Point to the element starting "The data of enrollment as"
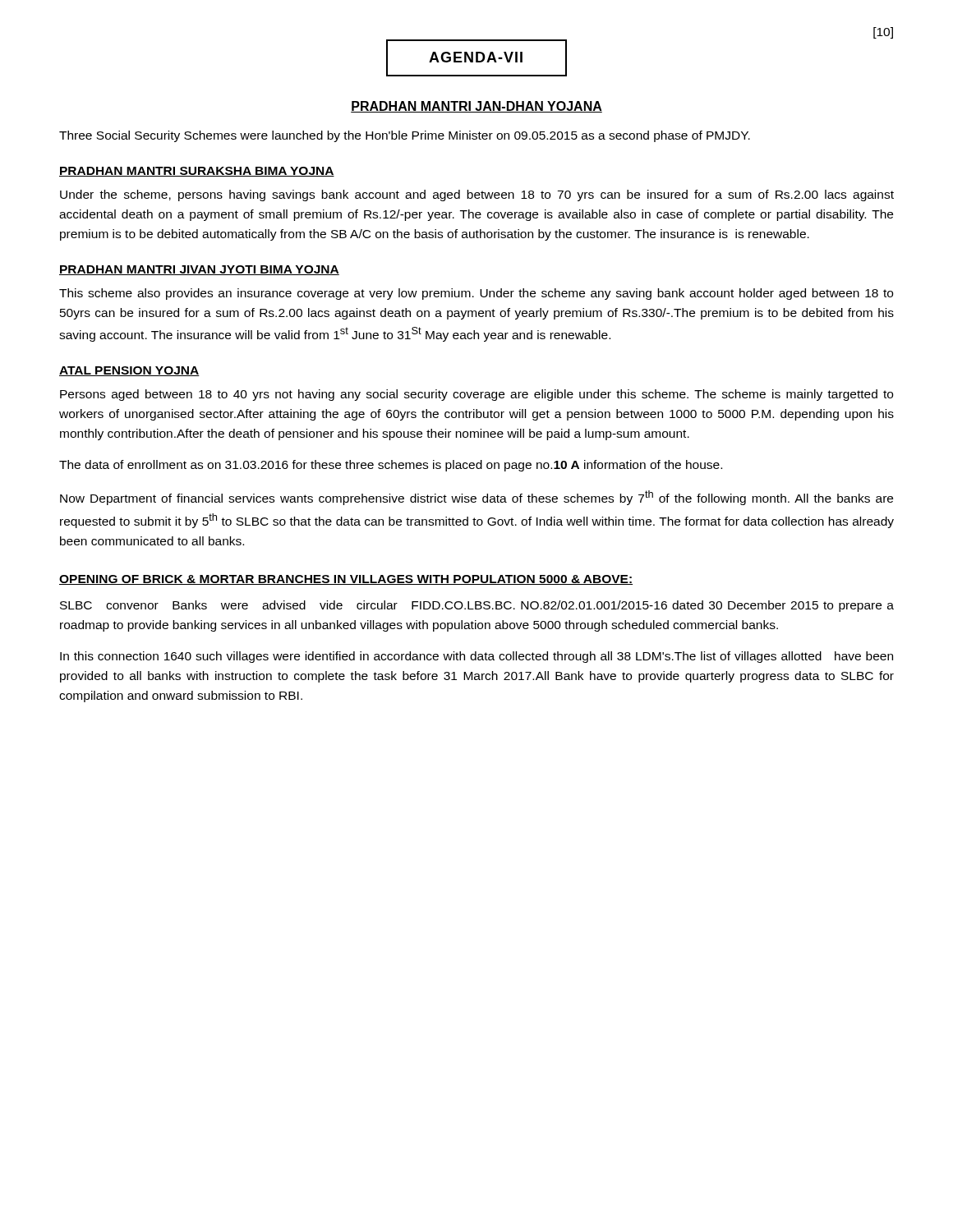The height and width of the screenshot is (1232, 953). (391, 465)
